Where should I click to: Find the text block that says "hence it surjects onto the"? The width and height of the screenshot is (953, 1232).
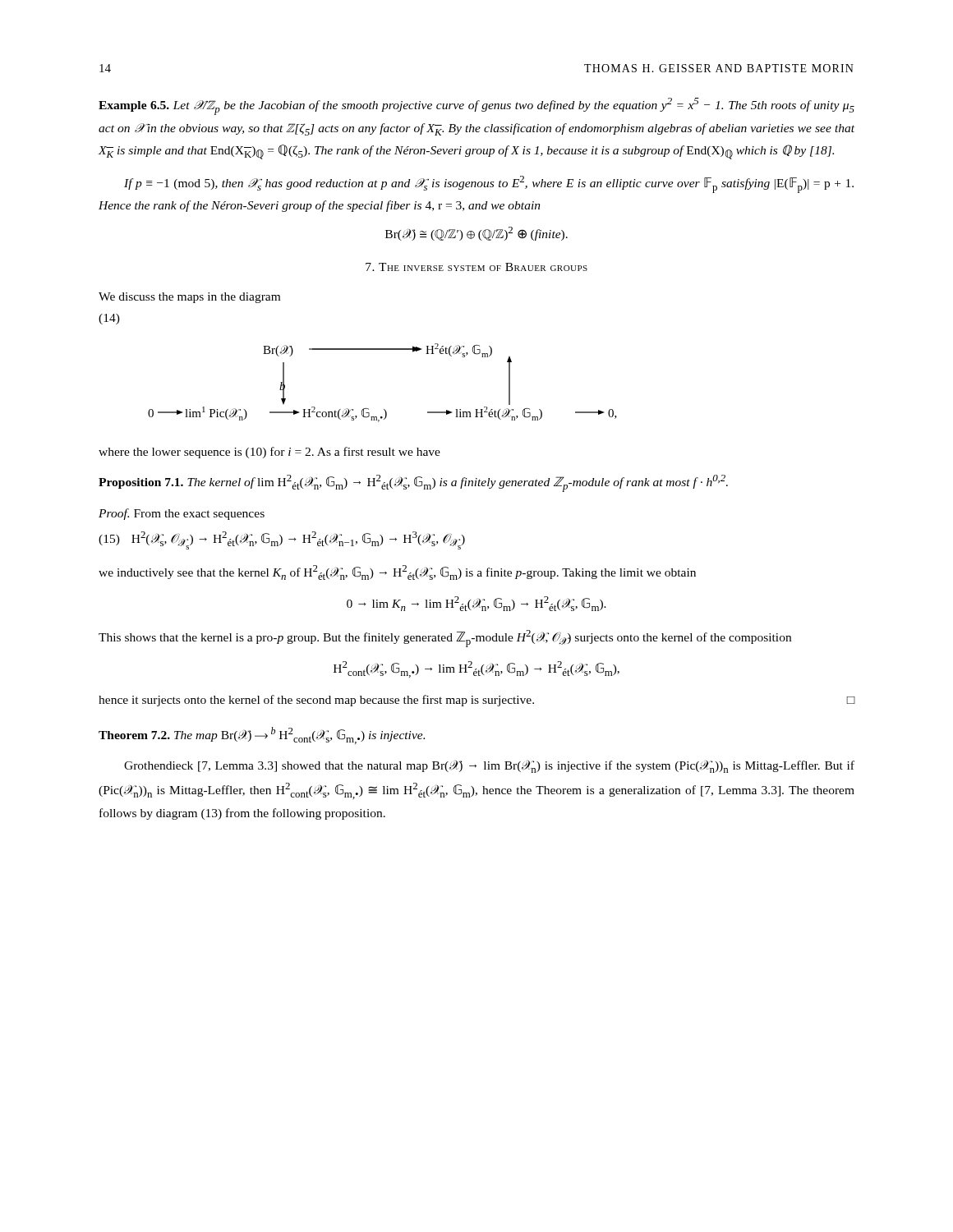click(x=476, y=700)
